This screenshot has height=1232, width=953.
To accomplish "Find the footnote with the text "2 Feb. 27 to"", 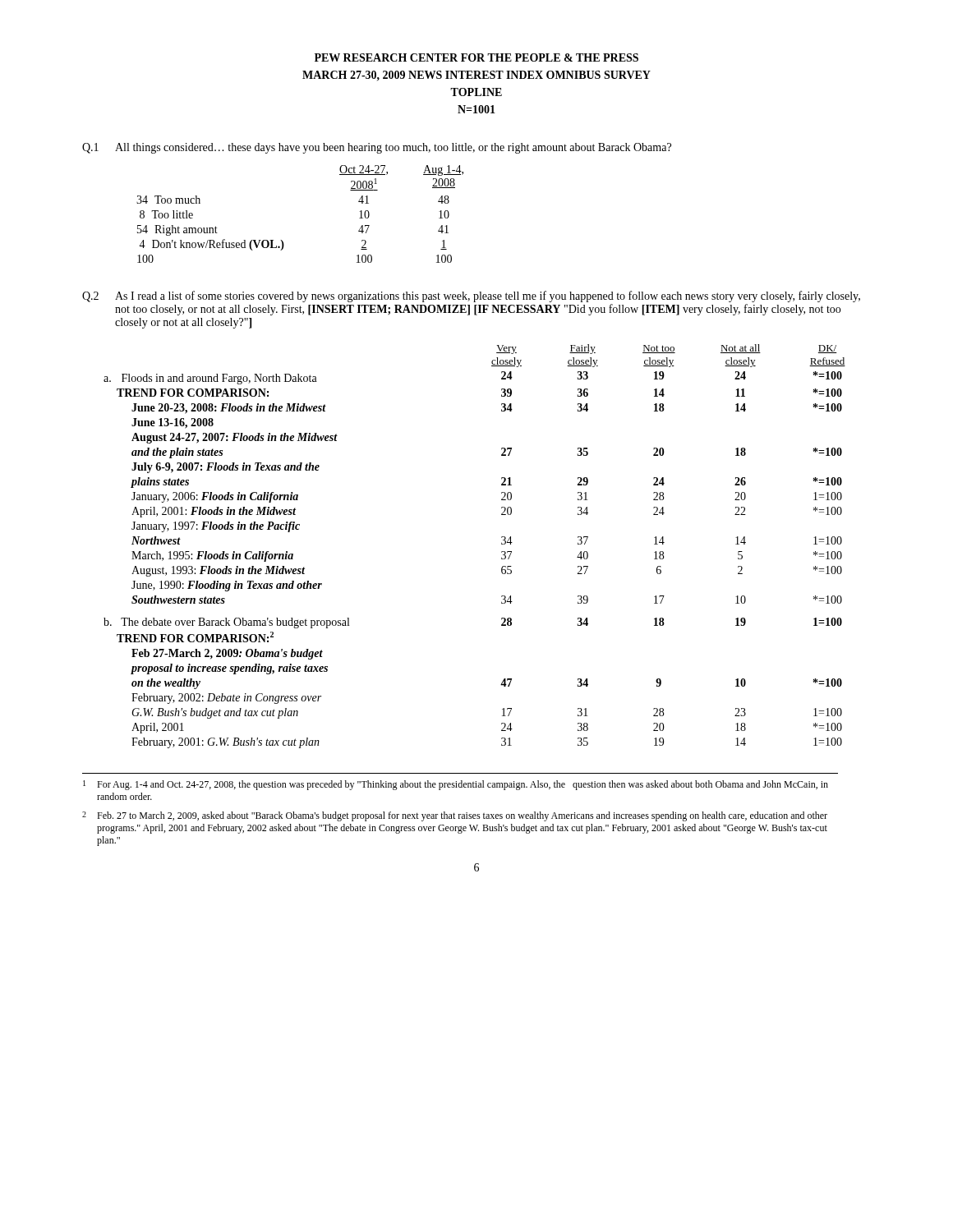I will point(460,829).
